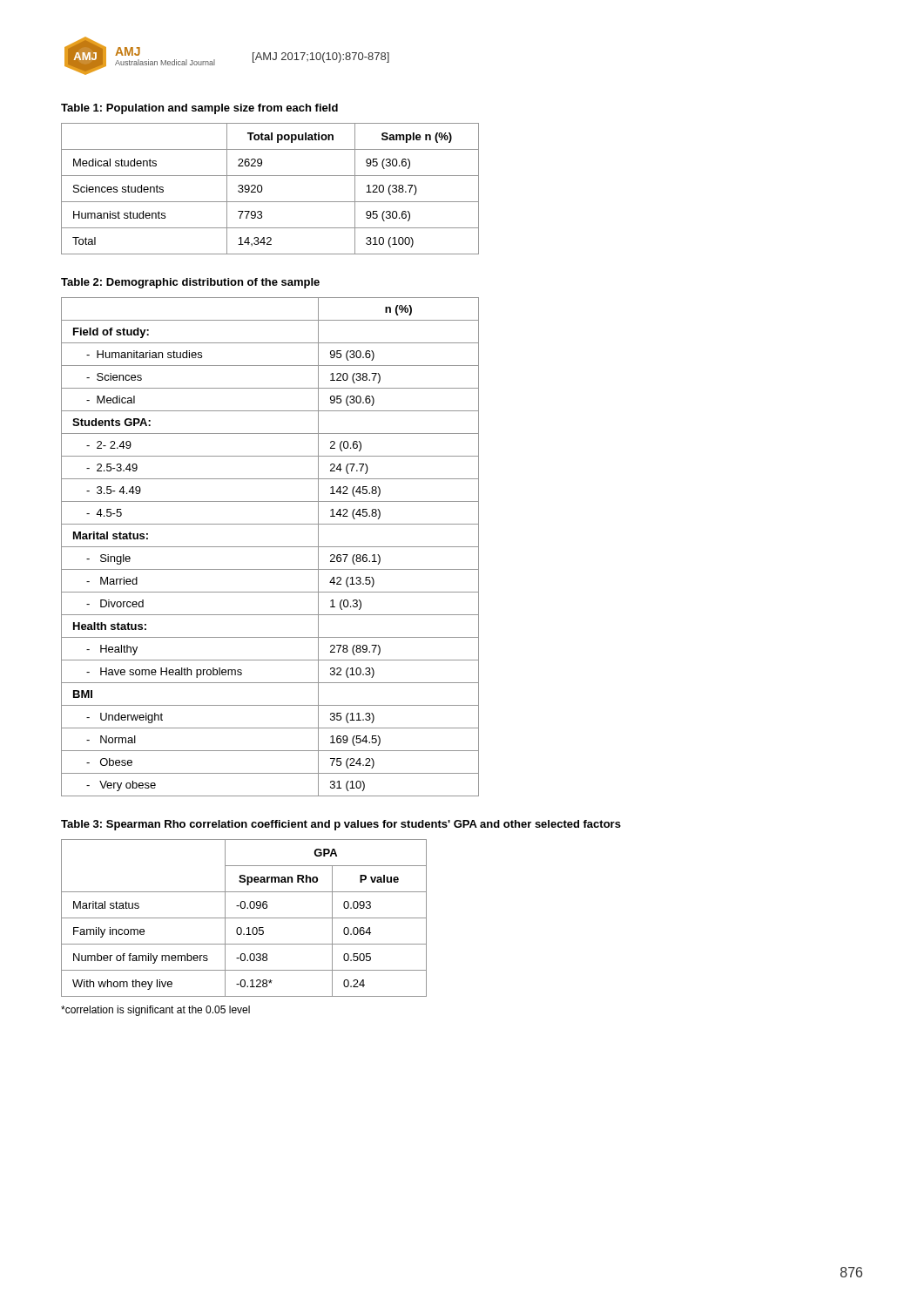This screenshot has width=924, height=1307.
Task: Select the block starting "Table 2: Demographic distribution of"
Action: 190,282
